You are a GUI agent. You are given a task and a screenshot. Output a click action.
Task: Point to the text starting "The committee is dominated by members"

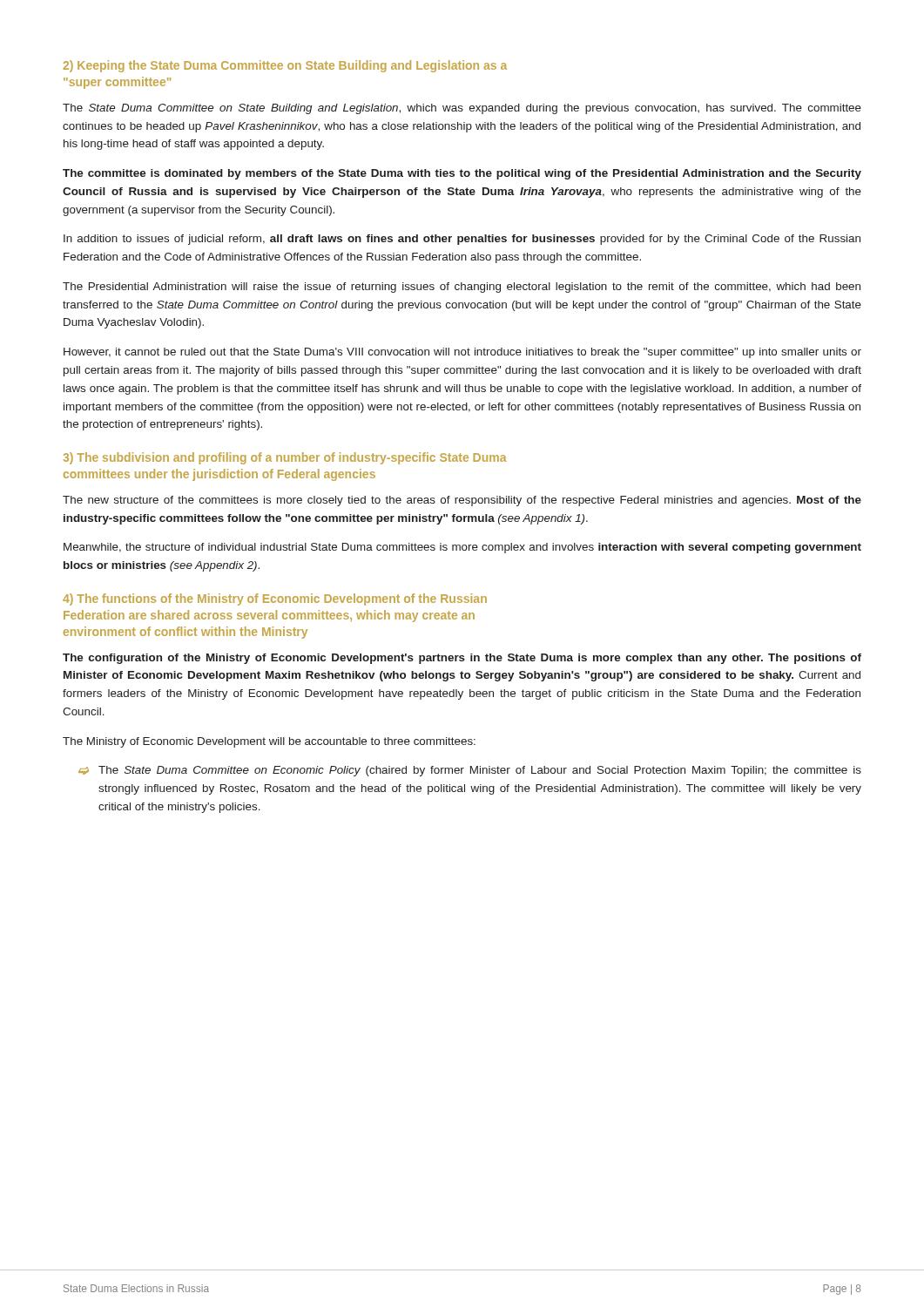pyautogui.click(x=462, y=191)
